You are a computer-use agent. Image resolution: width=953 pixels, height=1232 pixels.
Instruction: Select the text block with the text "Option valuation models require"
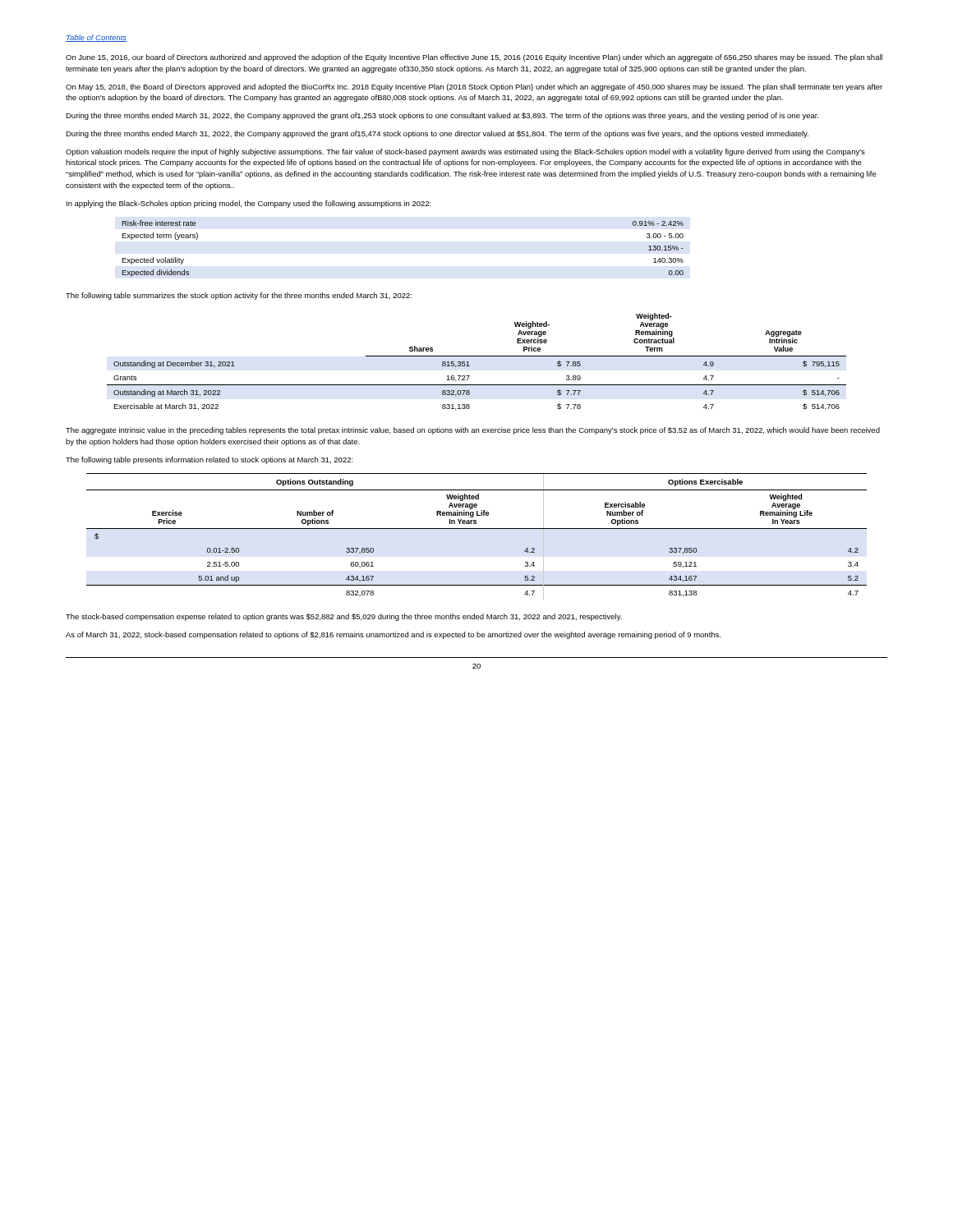471,168
